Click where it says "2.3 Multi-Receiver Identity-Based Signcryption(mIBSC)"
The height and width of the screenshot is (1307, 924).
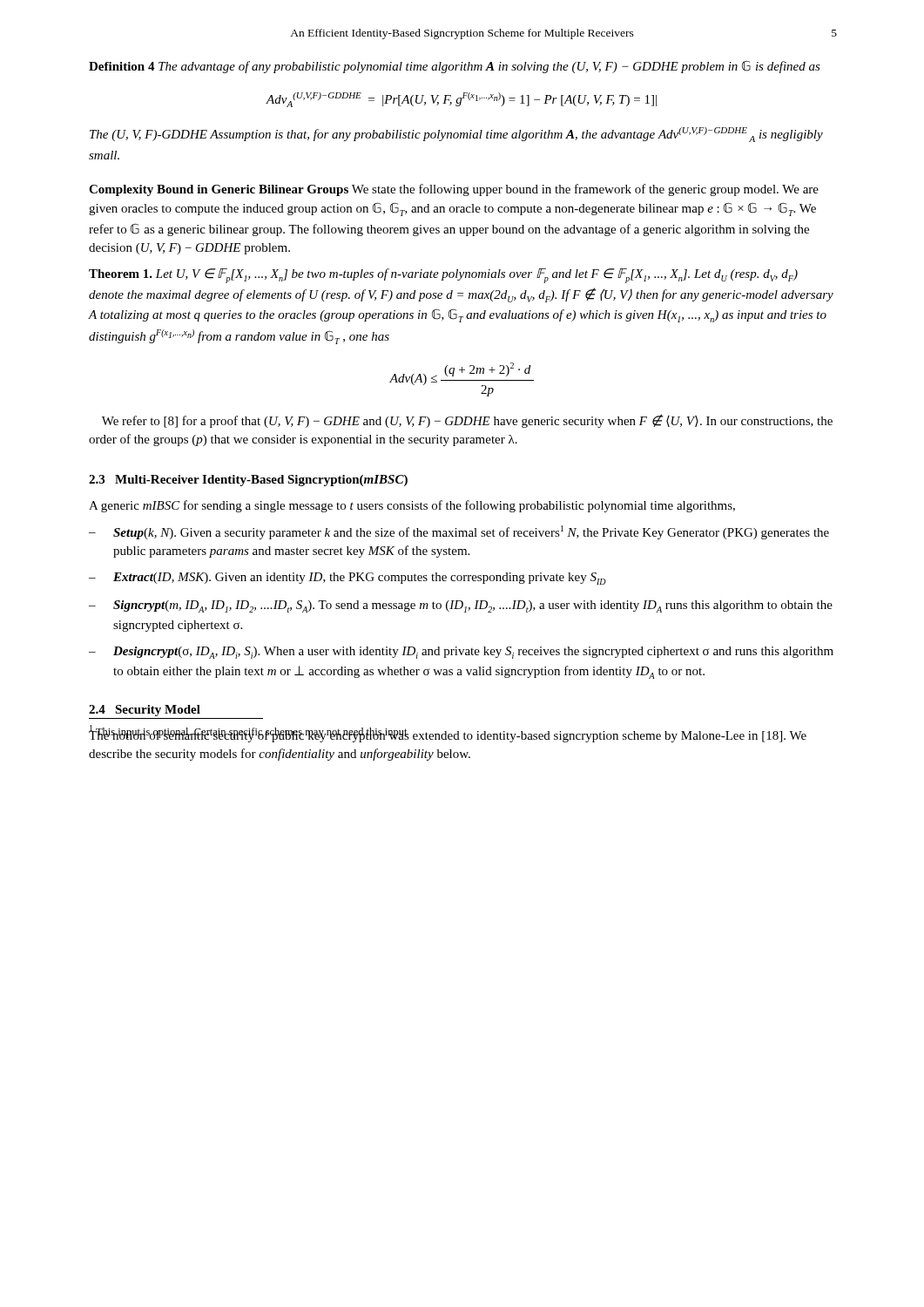point(248,479)
